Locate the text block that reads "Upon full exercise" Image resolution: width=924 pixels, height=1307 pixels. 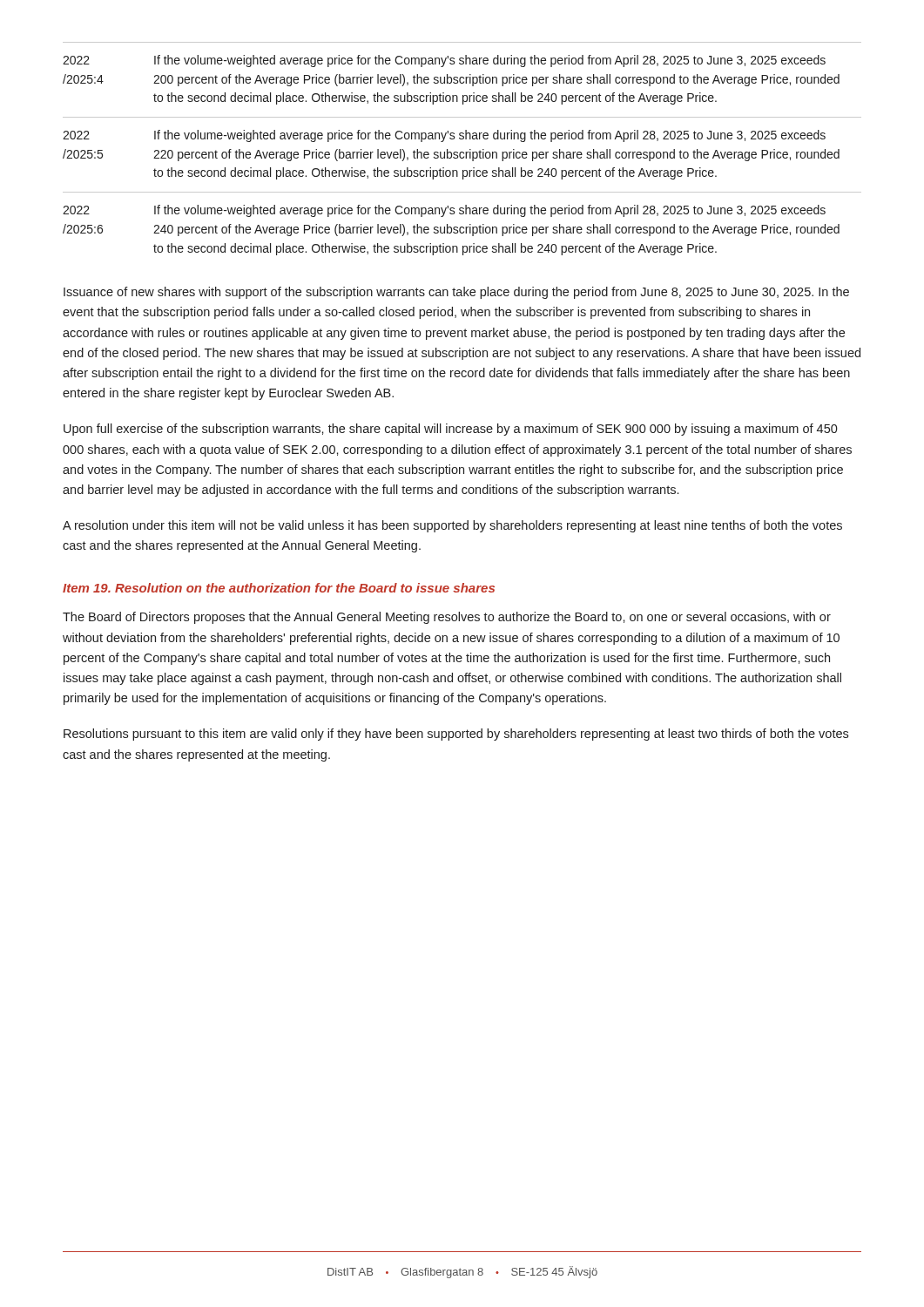(457, 459)
